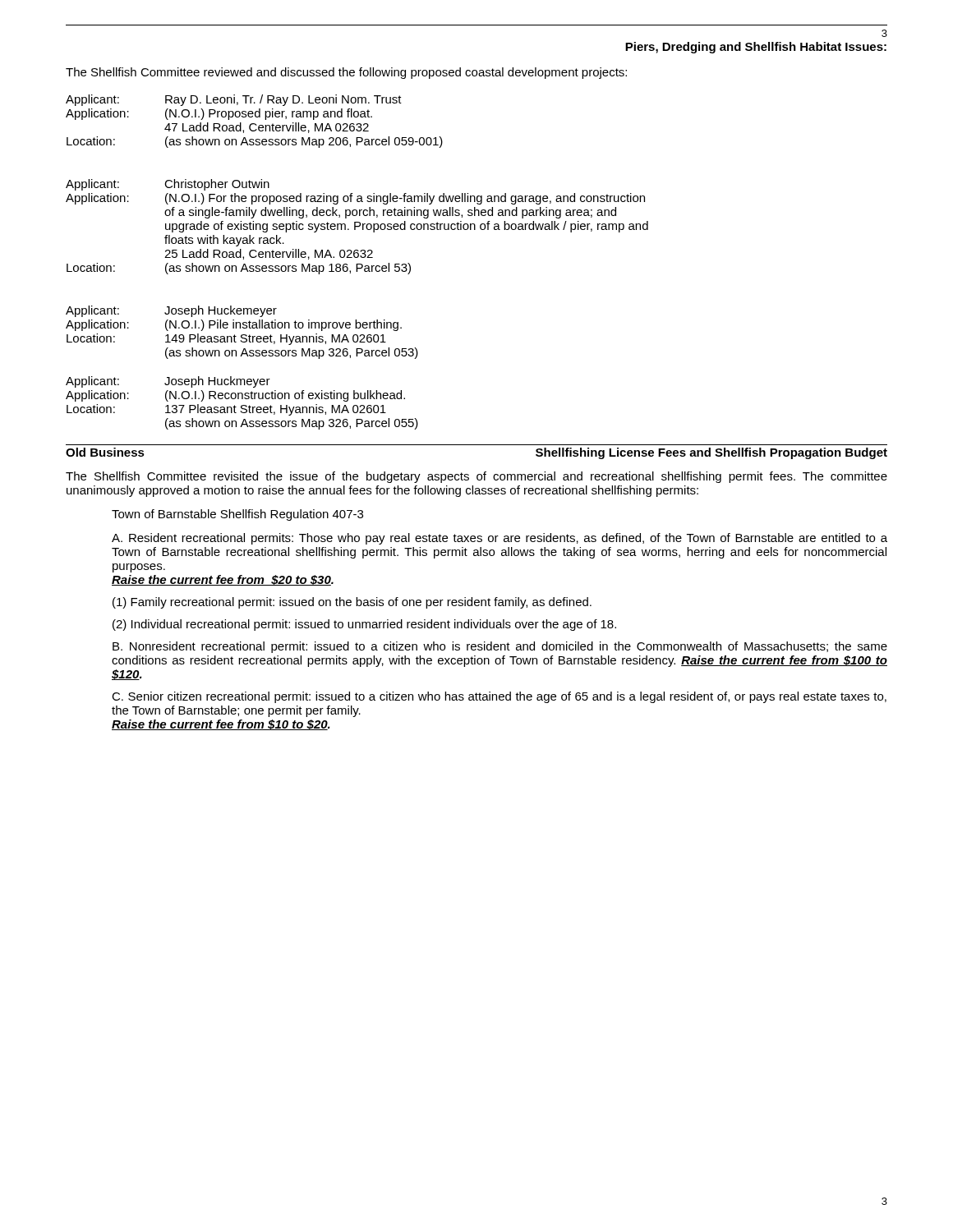Find the text block that says "The Shellfish Committee revisited the issue of the"
Screen dimensions: 1232x953
pyautogui.click(x=476, y=483)
